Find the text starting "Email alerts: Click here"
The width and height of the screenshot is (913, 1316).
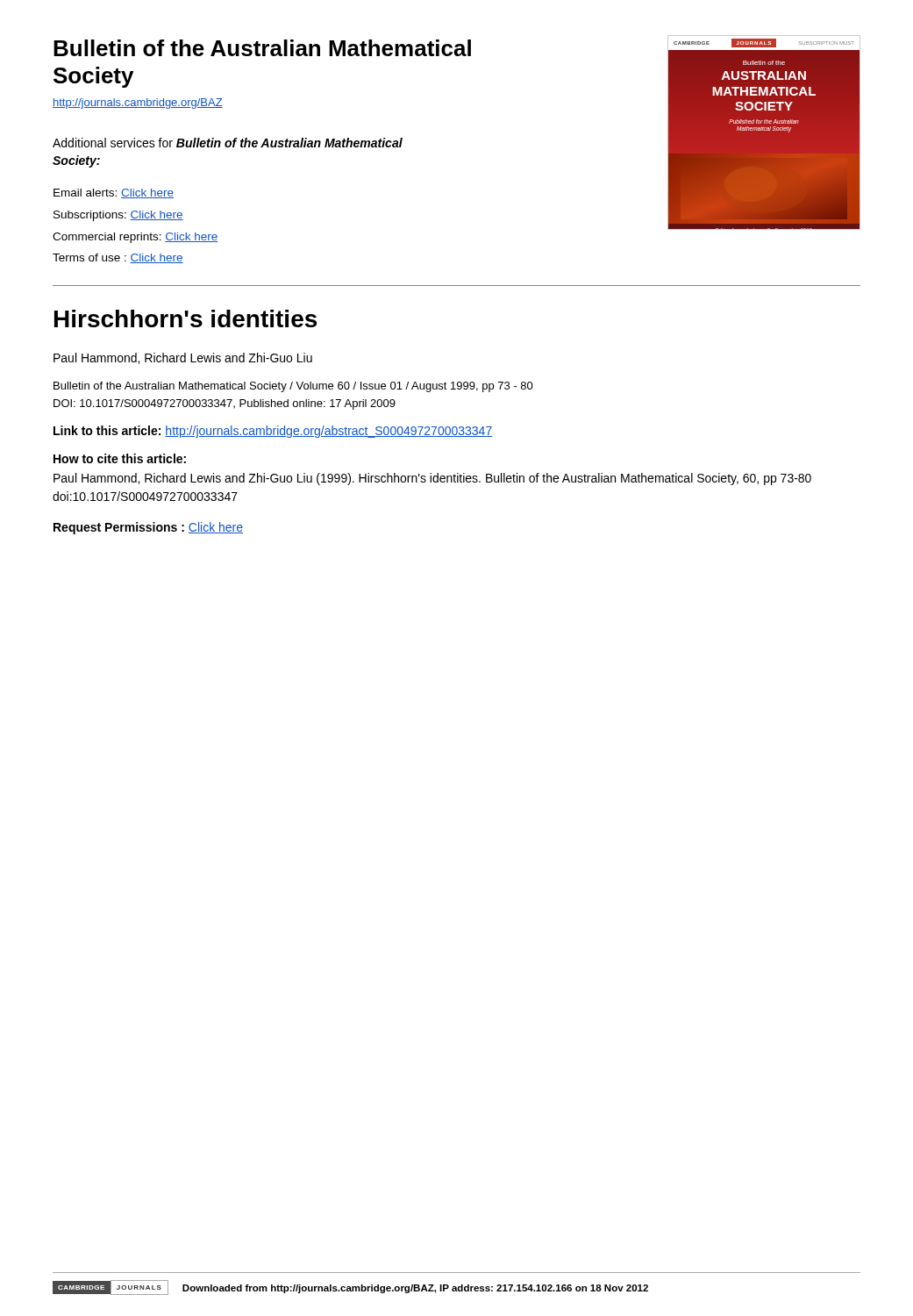tap(113, 192)
